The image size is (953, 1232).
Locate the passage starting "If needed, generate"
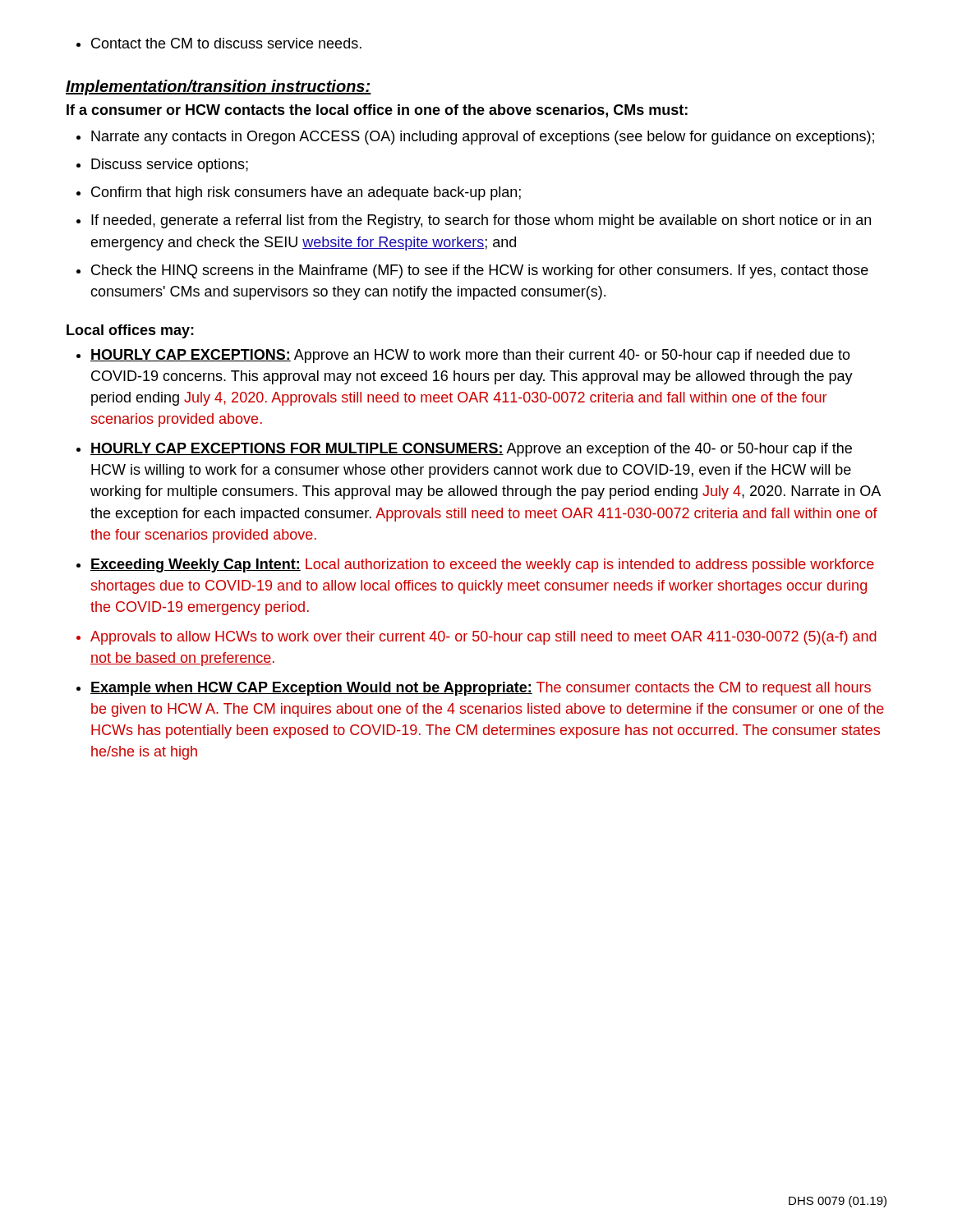(476, 231)
